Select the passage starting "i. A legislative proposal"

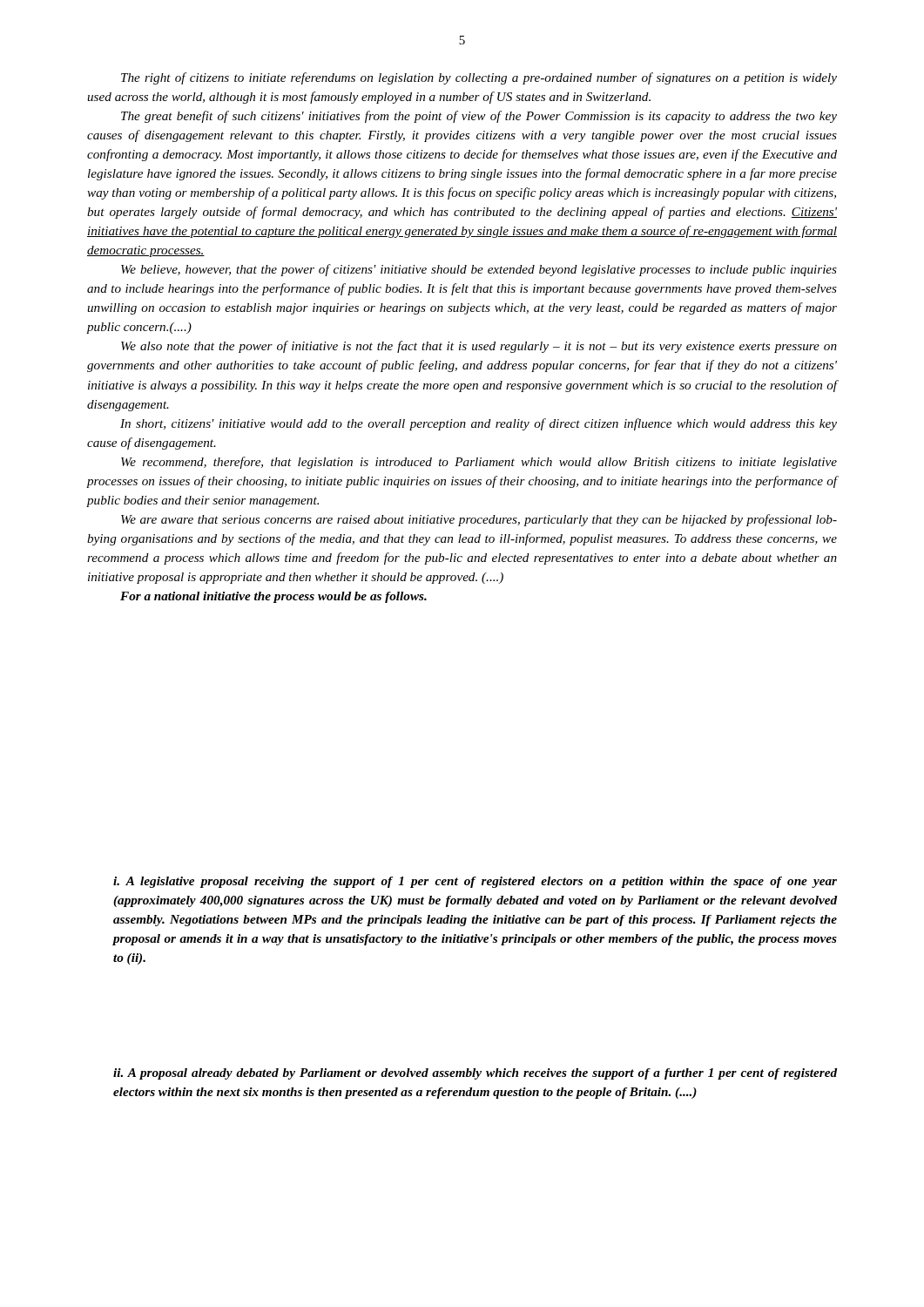[475, 919]
